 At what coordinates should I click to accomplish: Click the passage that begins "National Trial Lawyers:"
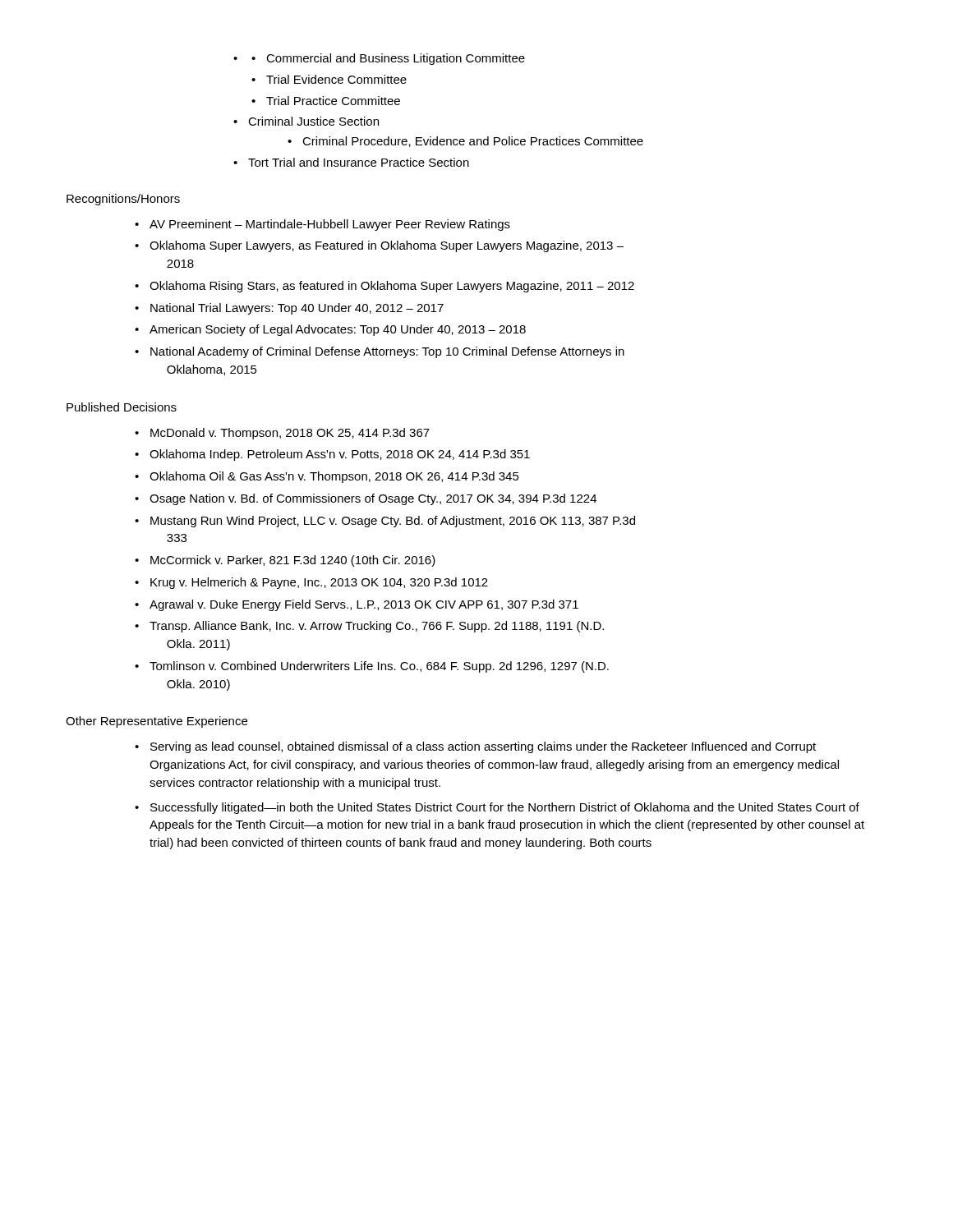point(289,309)
